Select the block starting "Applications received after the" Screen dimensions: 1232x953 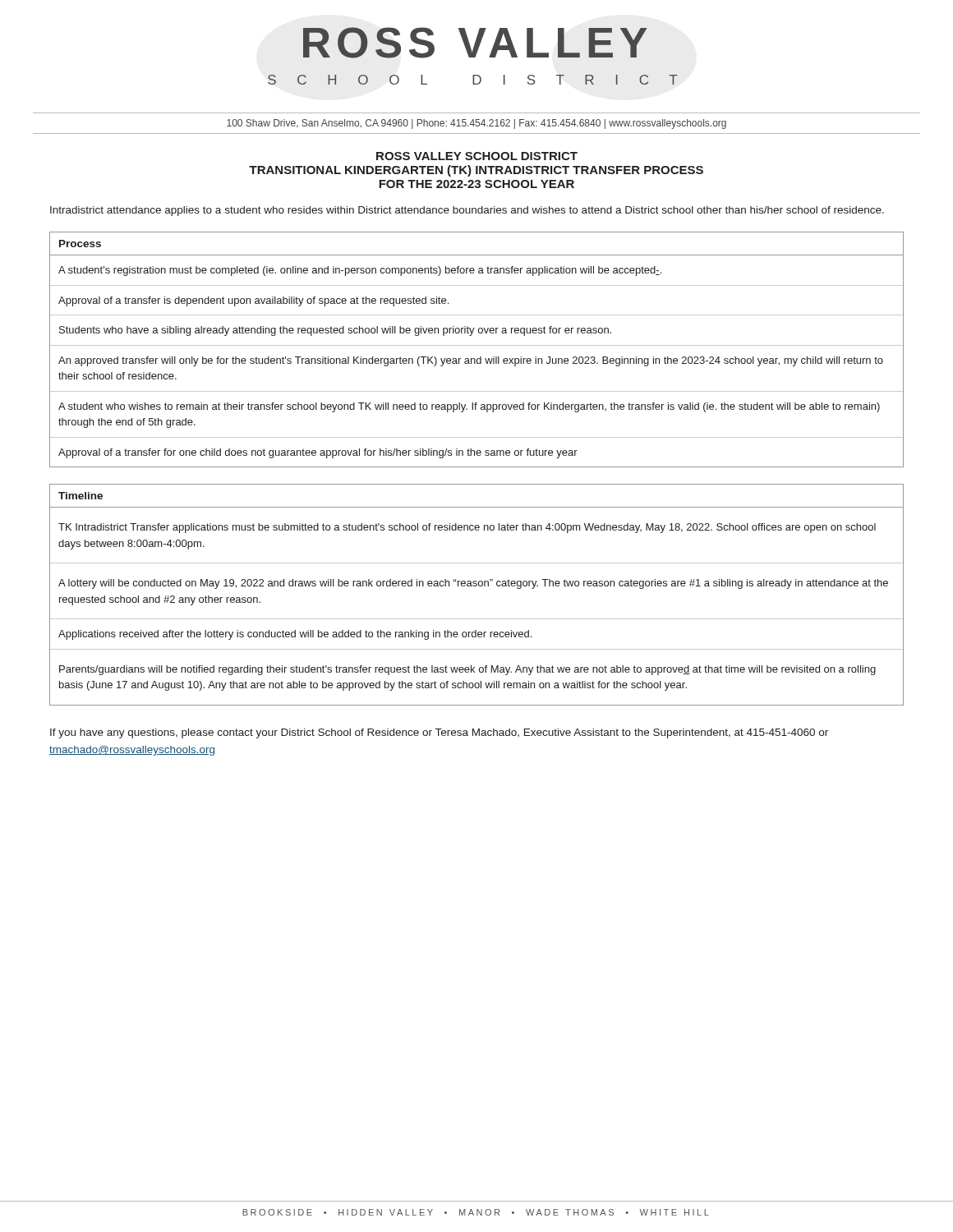(x=296, y=634)
